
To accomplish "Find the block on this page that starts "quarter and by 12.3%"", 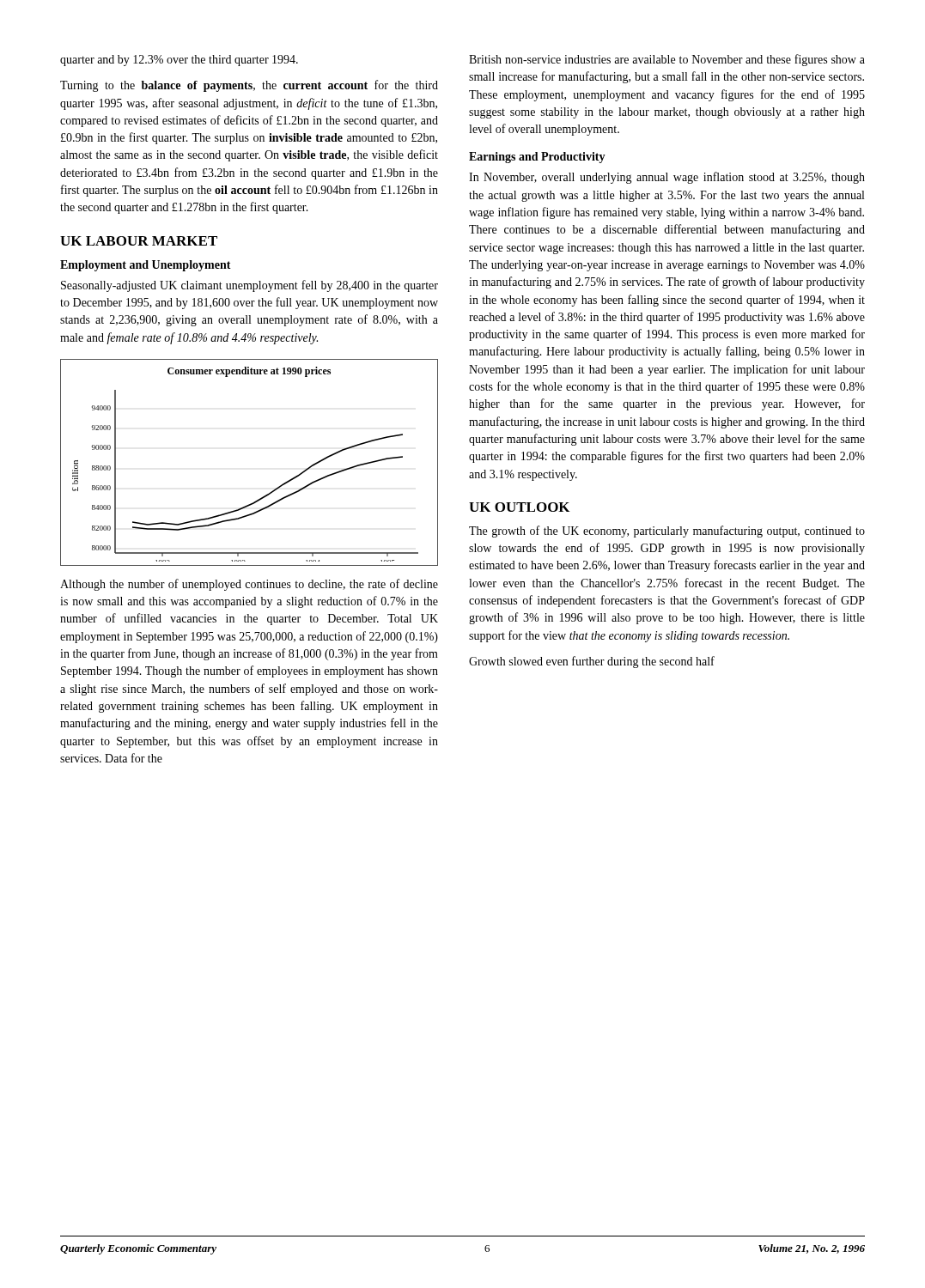I will (x=249, y=60).
